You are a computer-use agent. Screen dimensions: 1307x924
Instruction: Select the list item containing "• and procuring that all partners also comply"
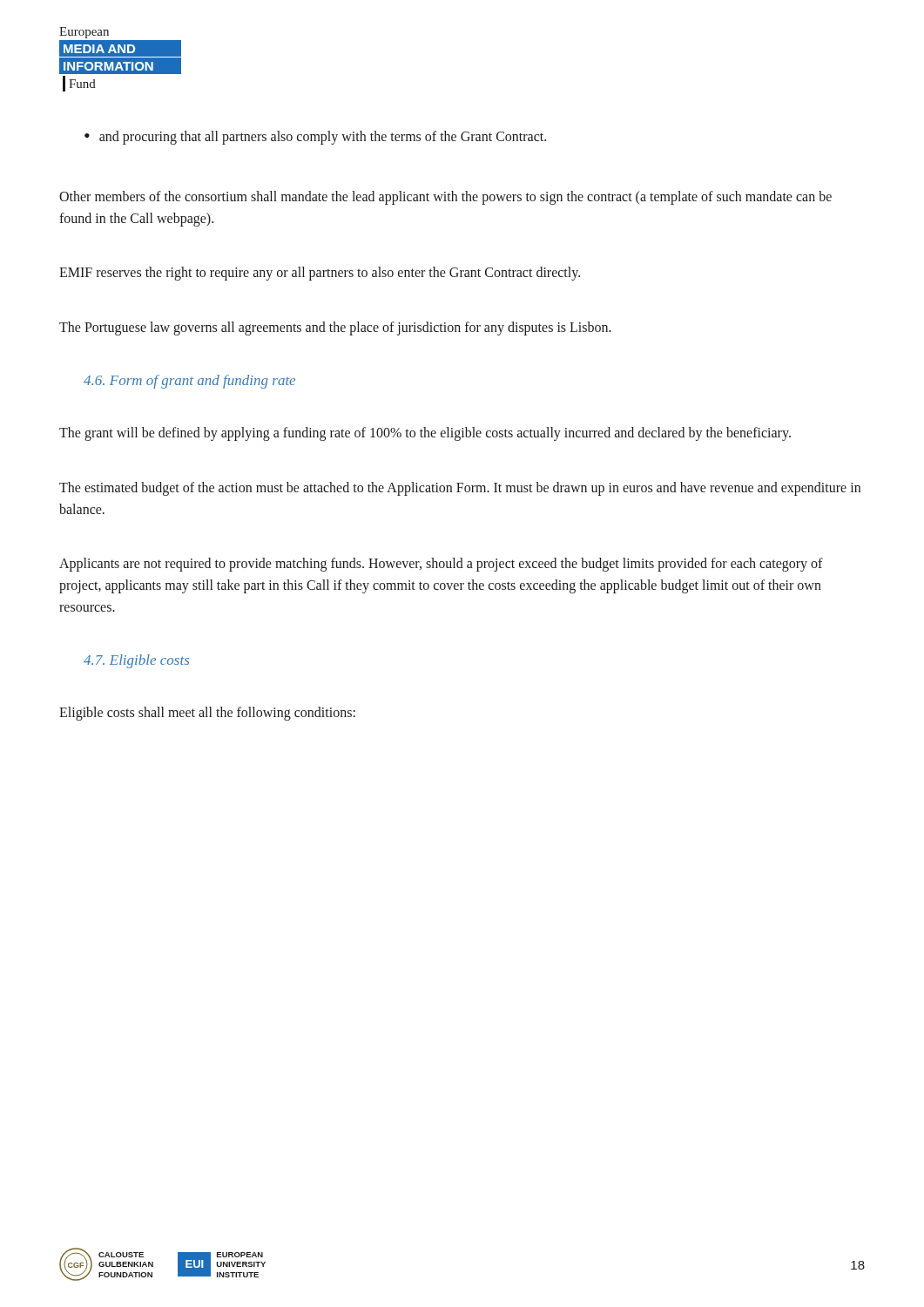click(474, 137)
